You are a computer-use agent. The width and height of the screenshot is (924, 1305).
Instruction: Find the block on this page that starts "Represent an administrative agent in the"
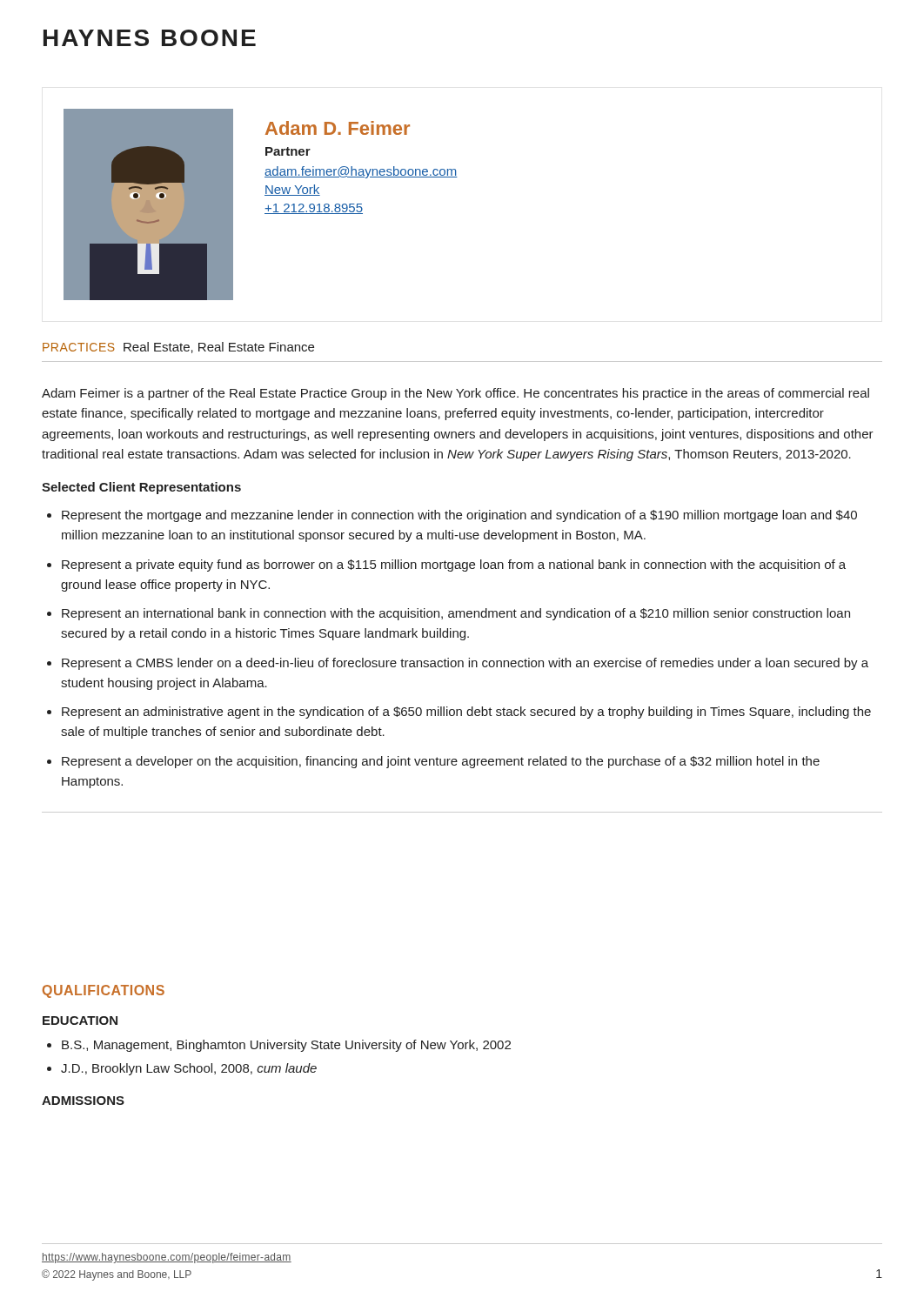(x=466, y=721)
